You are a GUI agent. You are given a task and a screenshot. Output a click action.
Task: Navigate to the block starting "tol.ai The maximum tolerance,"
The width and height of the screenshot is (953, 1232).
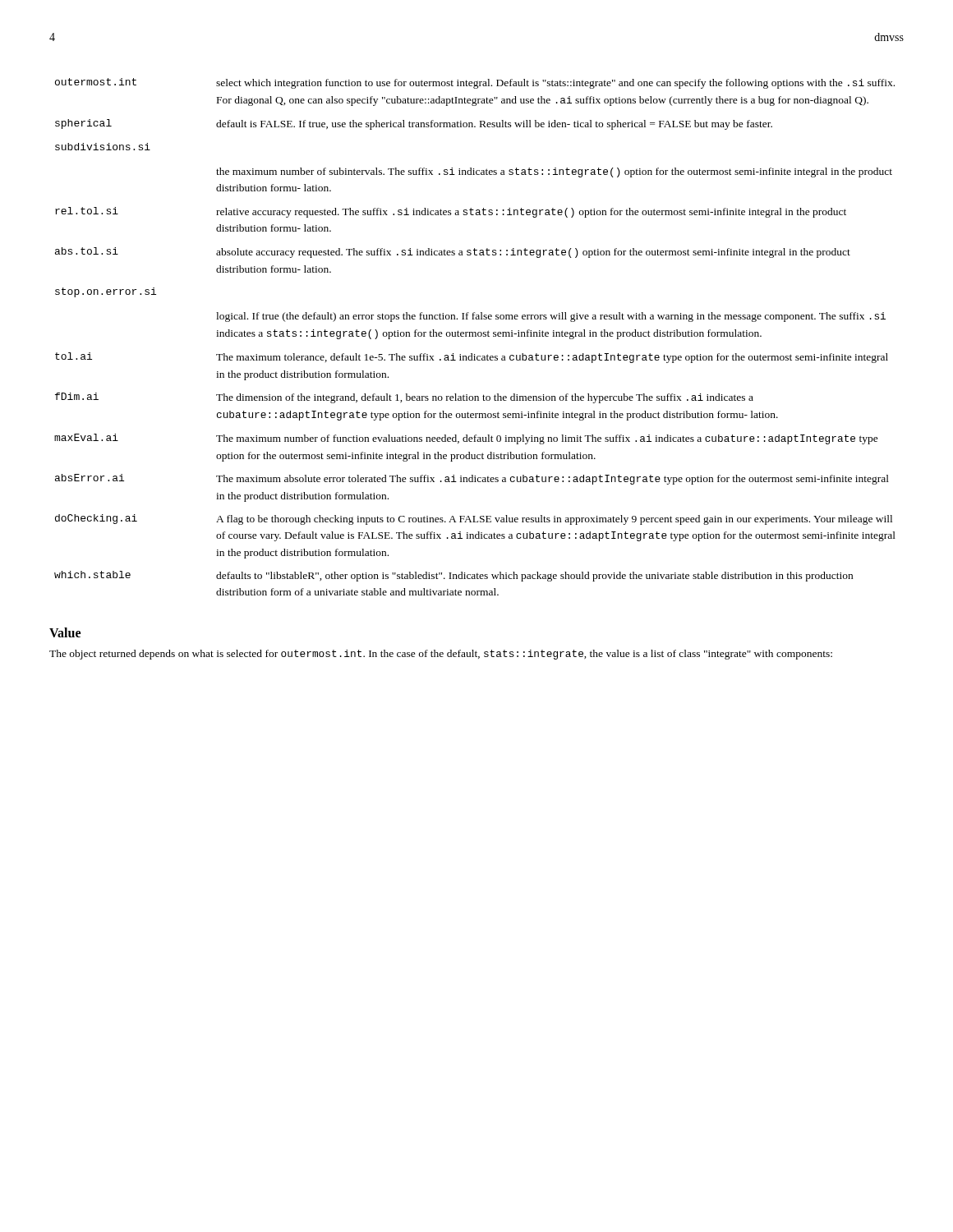476,367
